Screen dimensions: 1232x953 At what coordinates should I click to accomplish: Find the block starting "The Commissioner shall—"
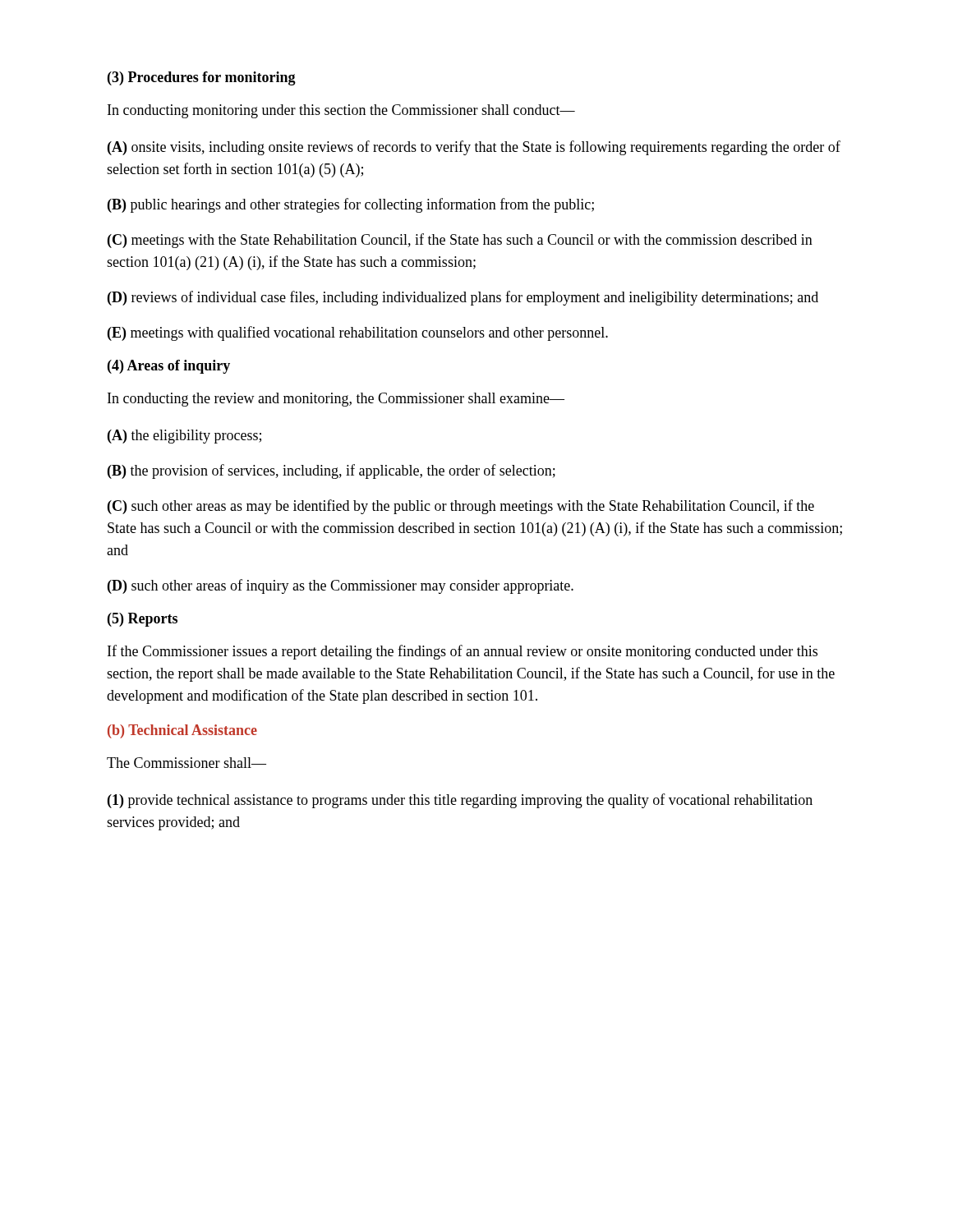click(x=186, y=763)
